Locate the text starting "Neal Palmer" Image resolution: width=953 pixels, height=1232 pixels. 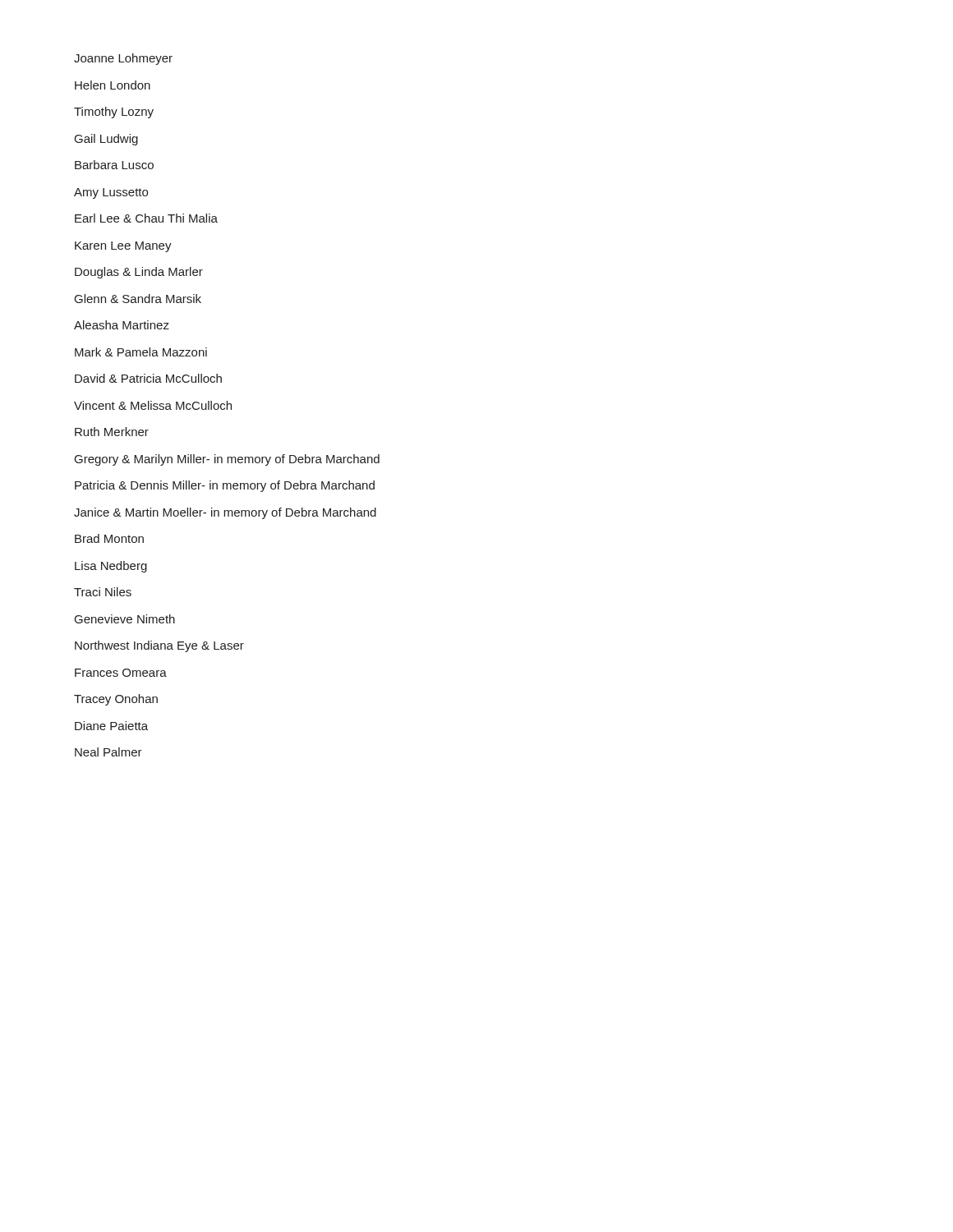pos(108,752)
